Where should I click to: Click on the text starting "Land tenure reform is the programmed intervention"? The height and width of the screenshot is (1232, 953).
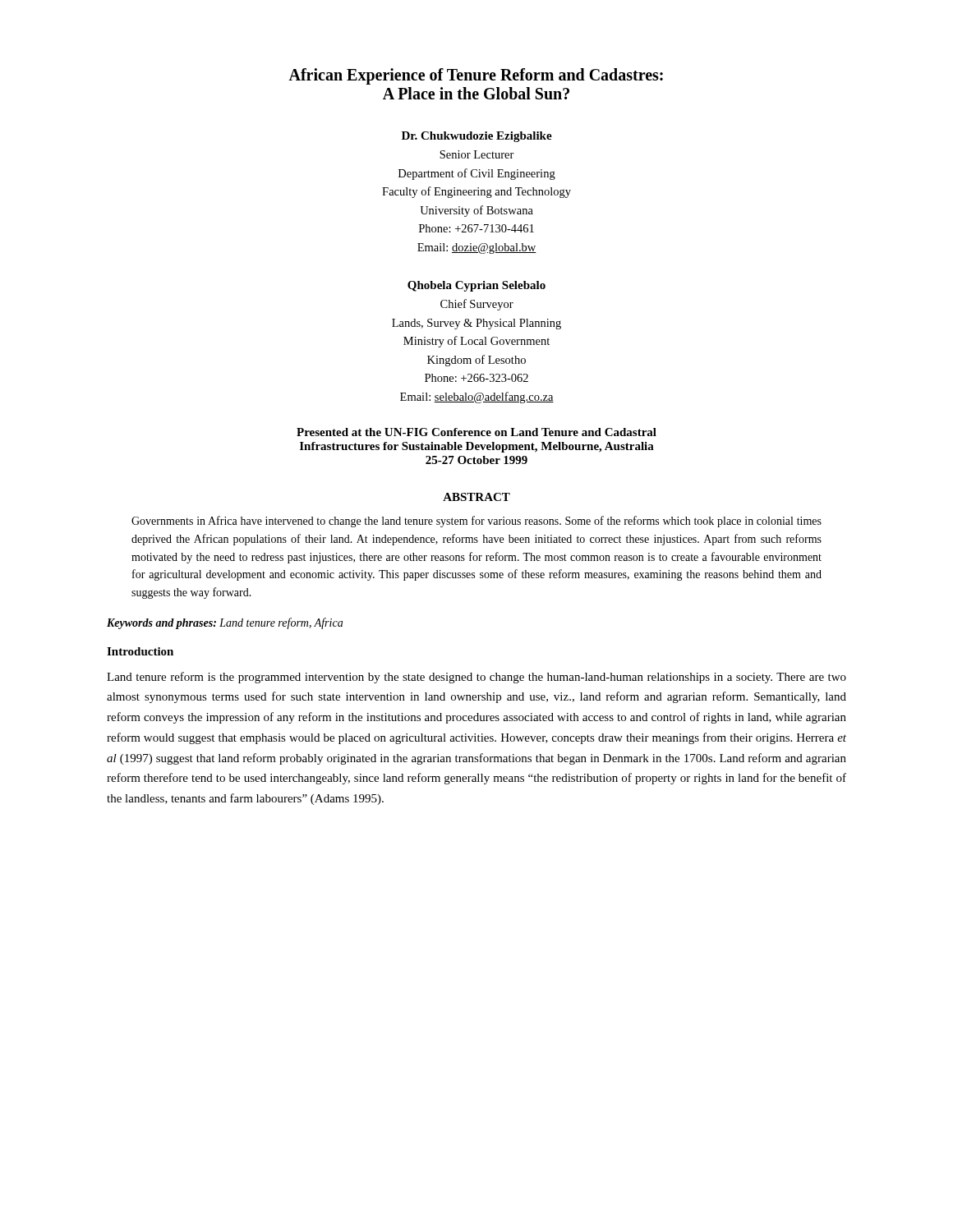pos(476,737)
